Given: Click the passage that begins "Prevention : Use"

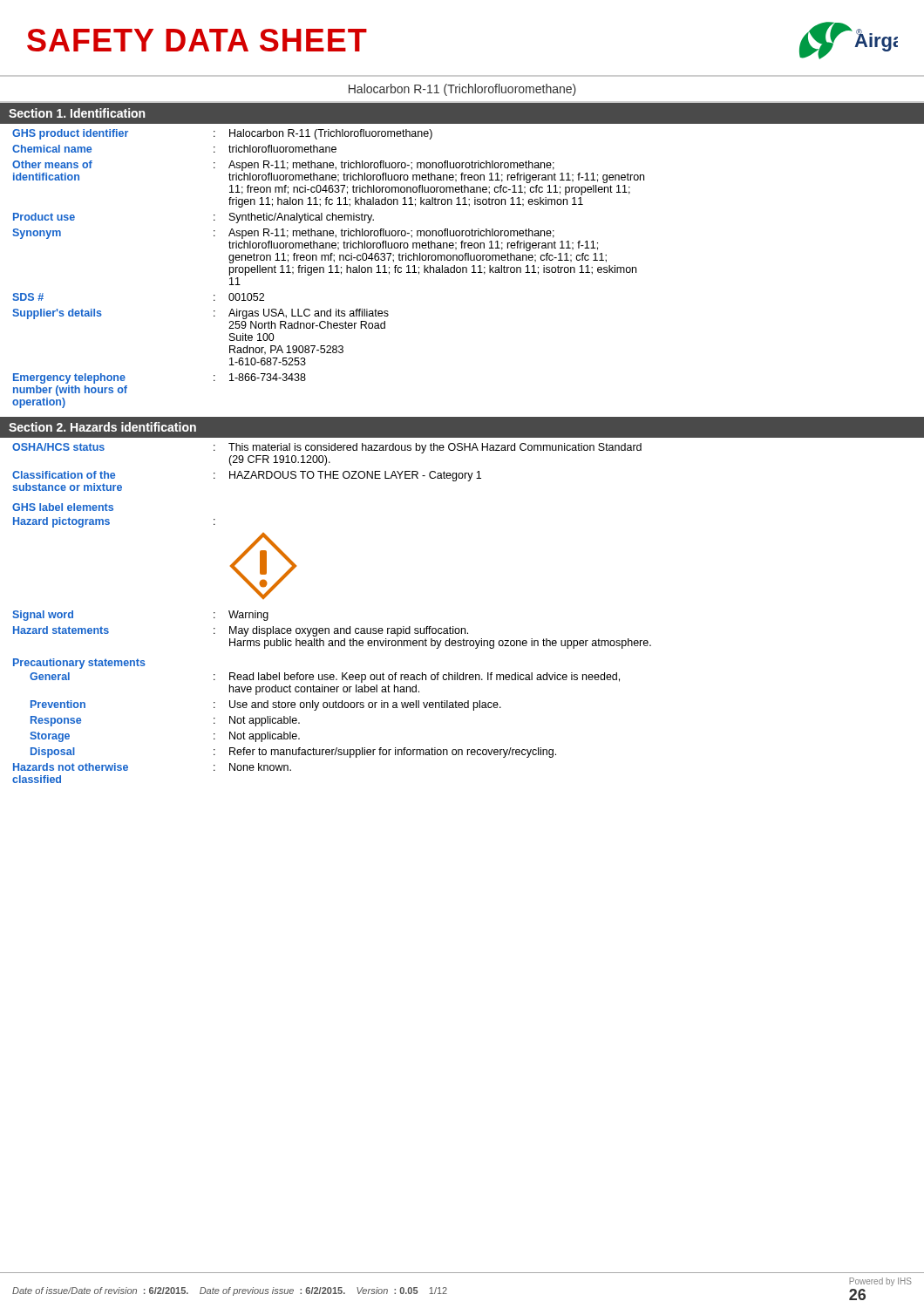Looking at the screenshot, I should [x=462, y=705].
